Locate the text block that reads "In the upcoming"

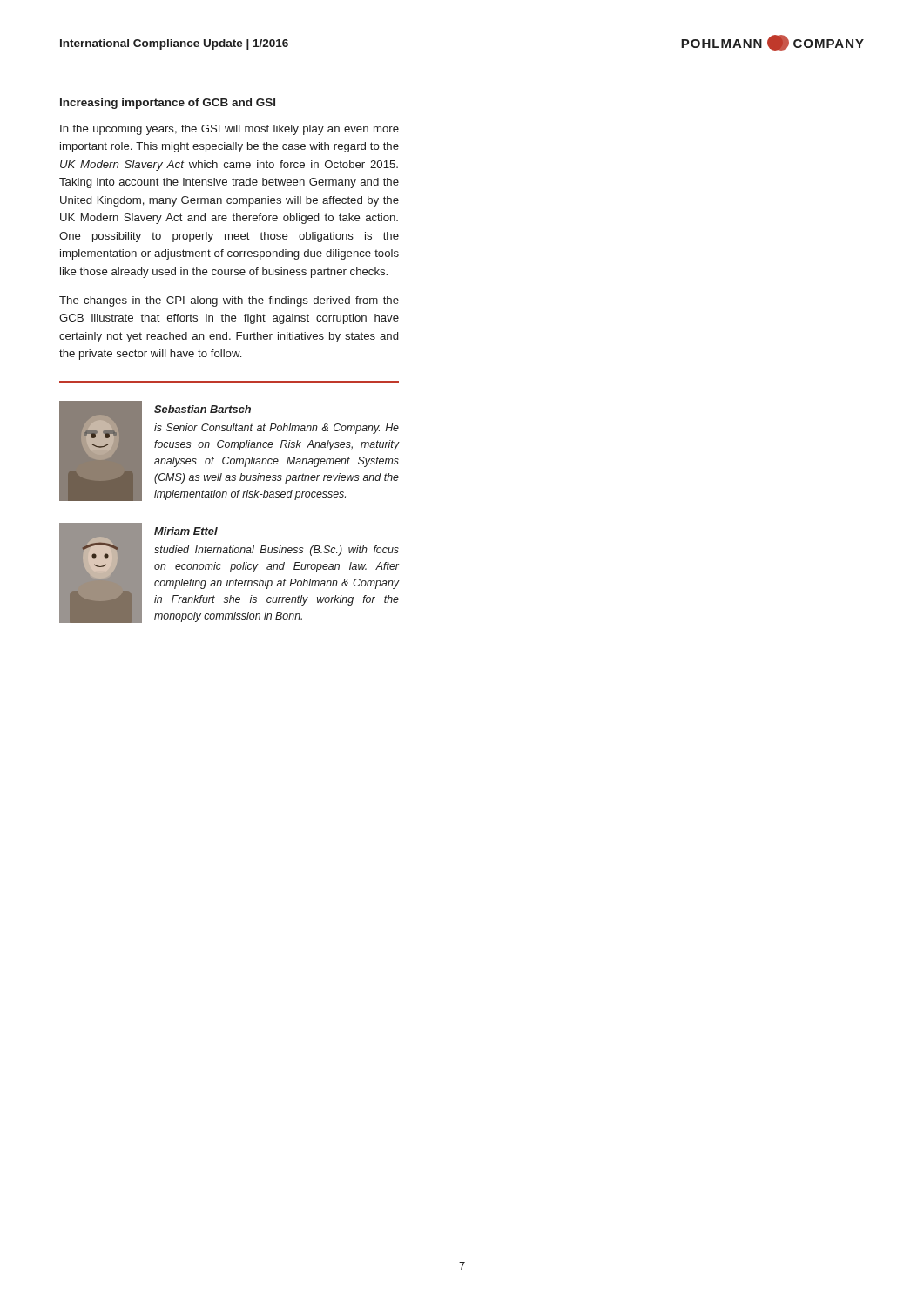tap(229, 200)
